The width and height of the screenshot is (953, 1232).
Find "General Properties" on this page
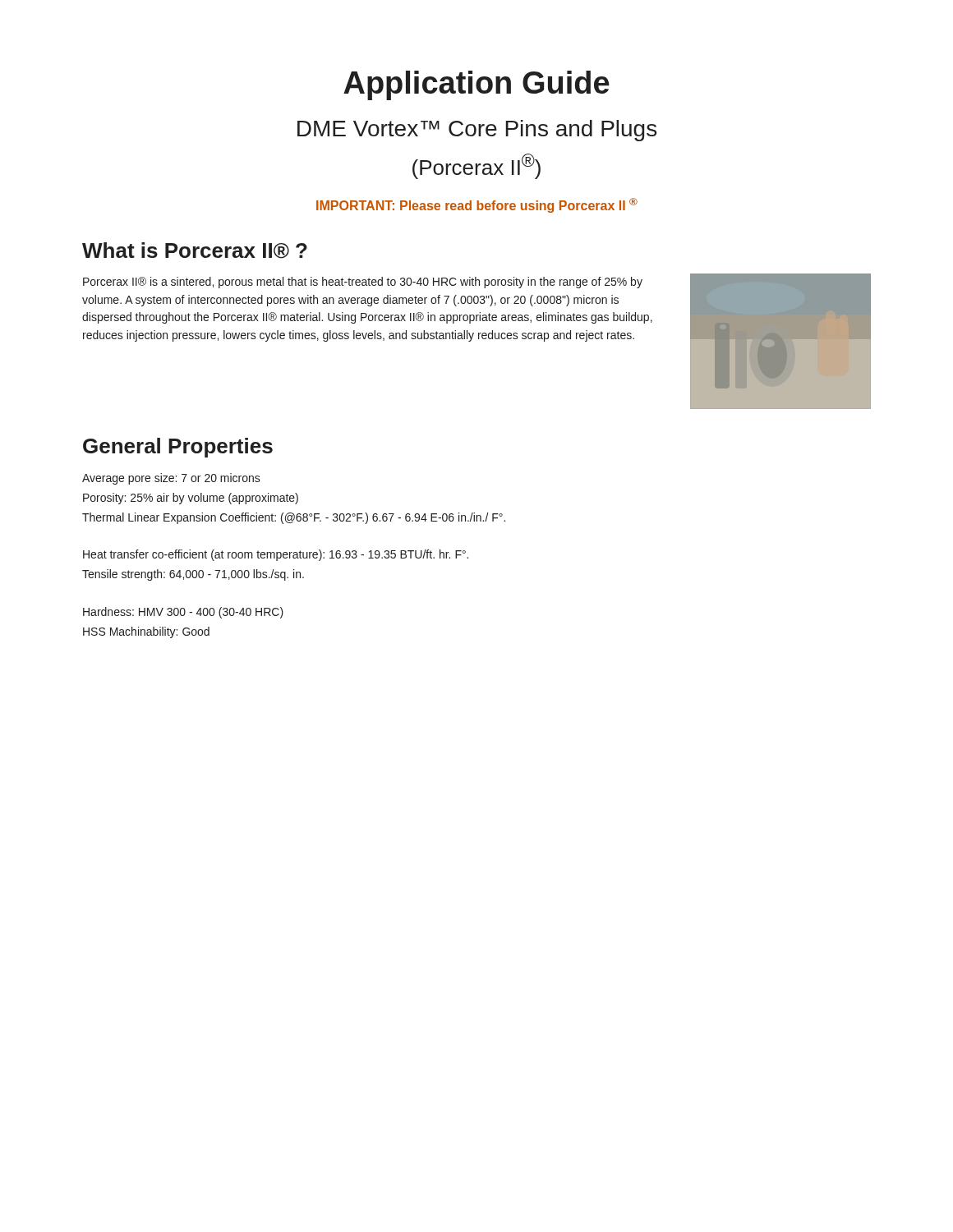178,448
